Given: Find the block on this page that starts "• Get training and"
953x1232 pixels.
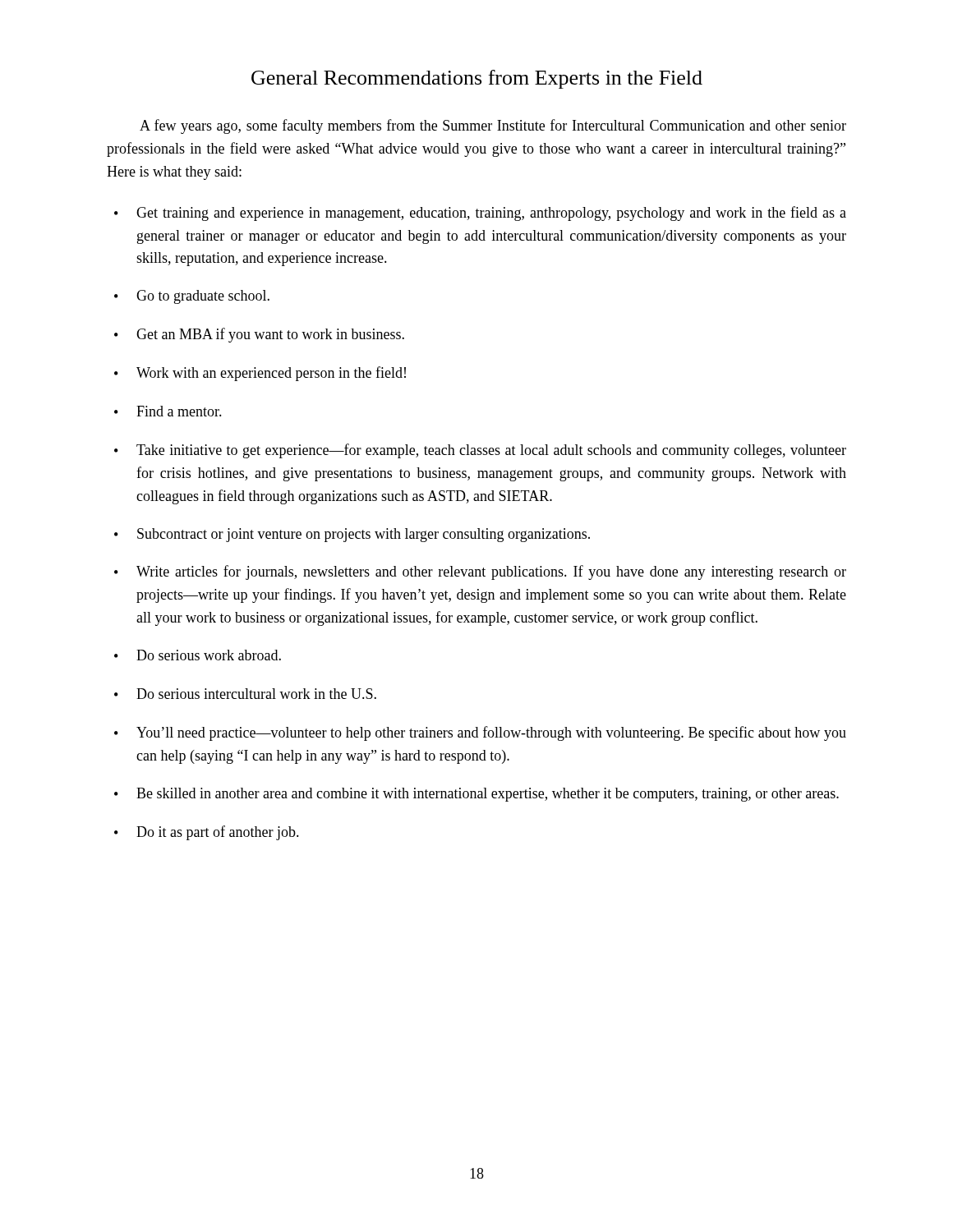Looking at the screenshot, I should point(476,236).
